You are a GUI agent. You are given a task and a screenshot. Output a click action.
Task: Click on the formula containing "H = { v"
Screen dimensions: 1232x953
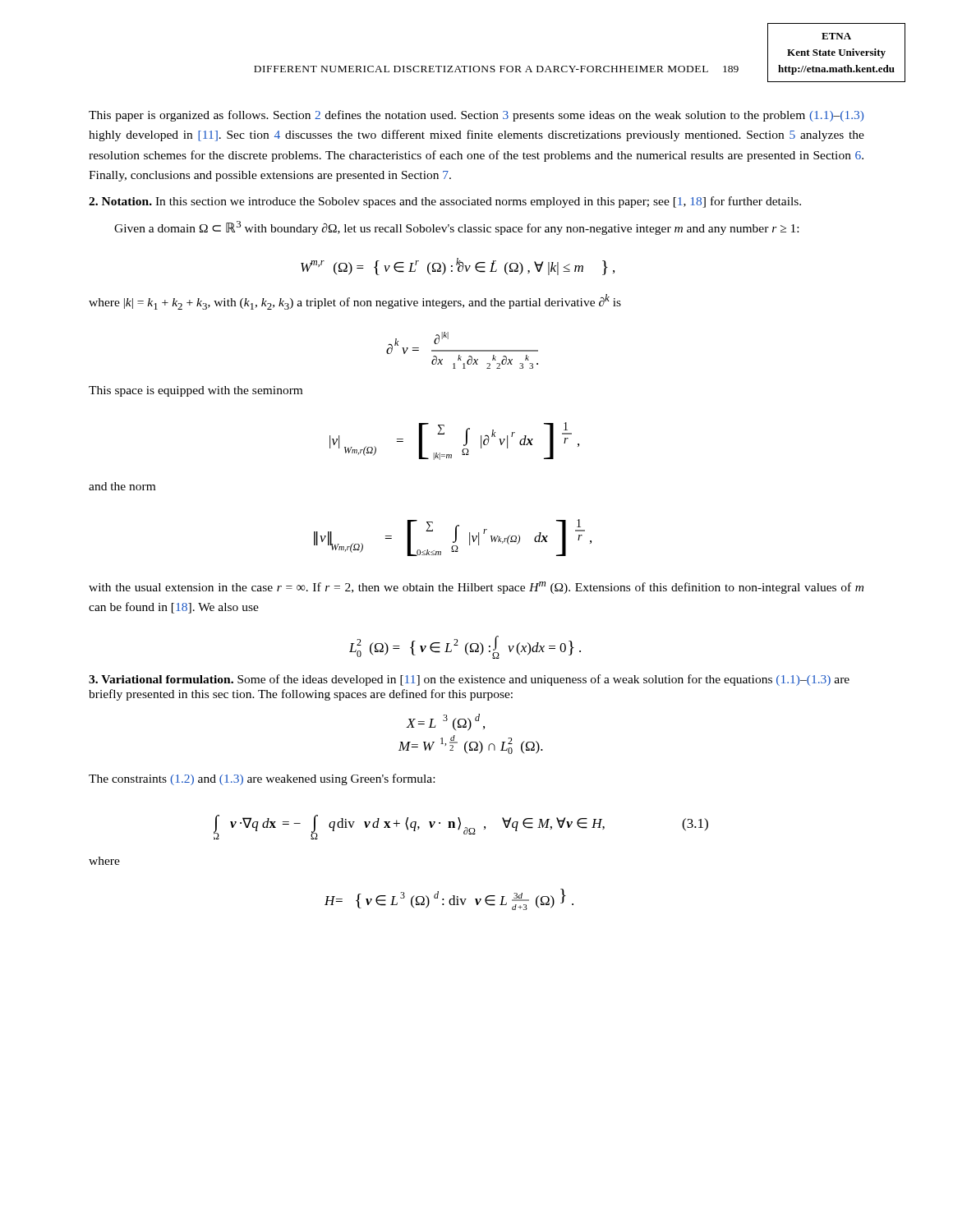pos(476,900)
